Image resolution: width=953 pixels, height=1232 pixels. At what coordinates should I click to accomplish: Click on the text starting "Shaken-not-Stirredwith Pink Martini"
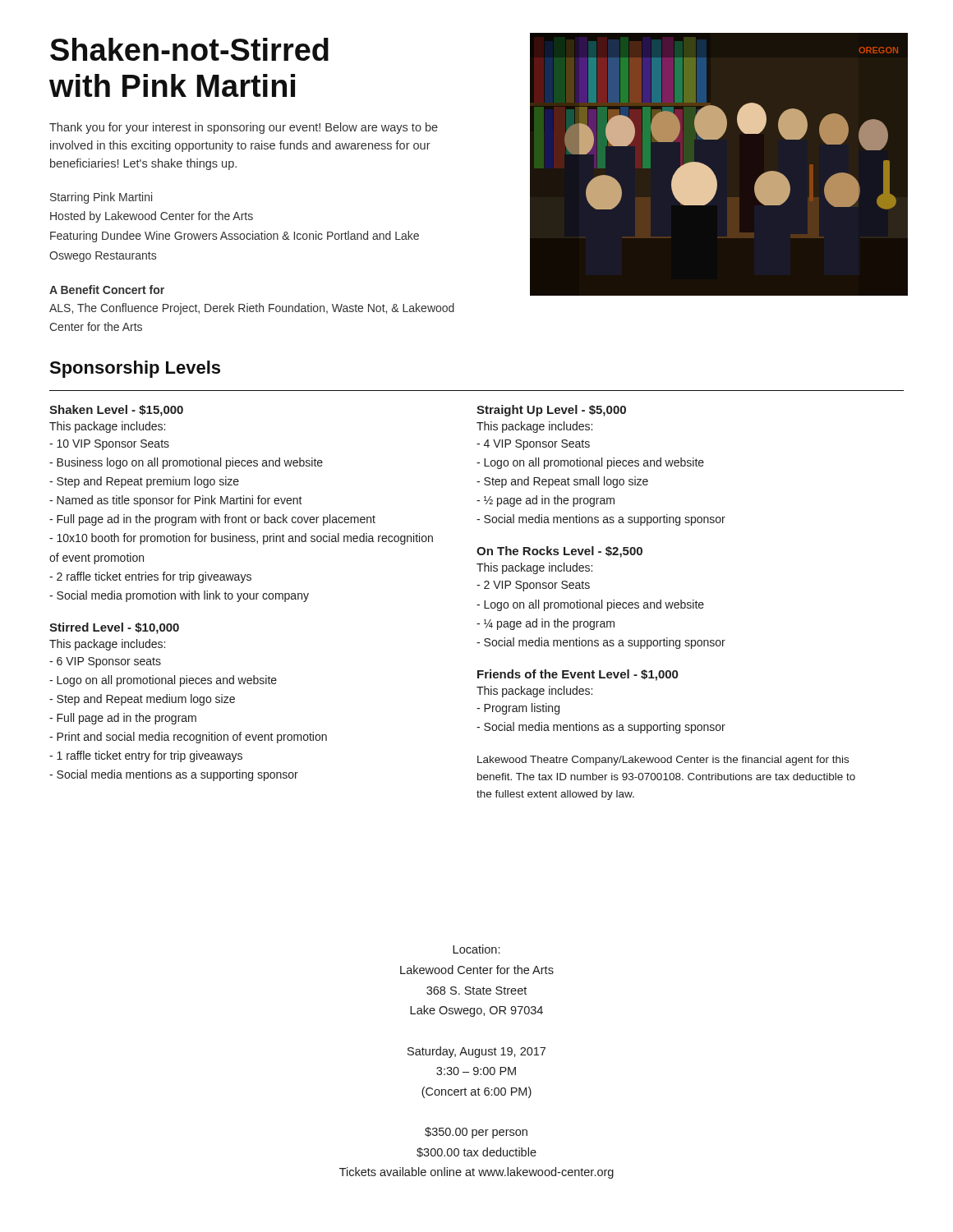pos(255,69)
